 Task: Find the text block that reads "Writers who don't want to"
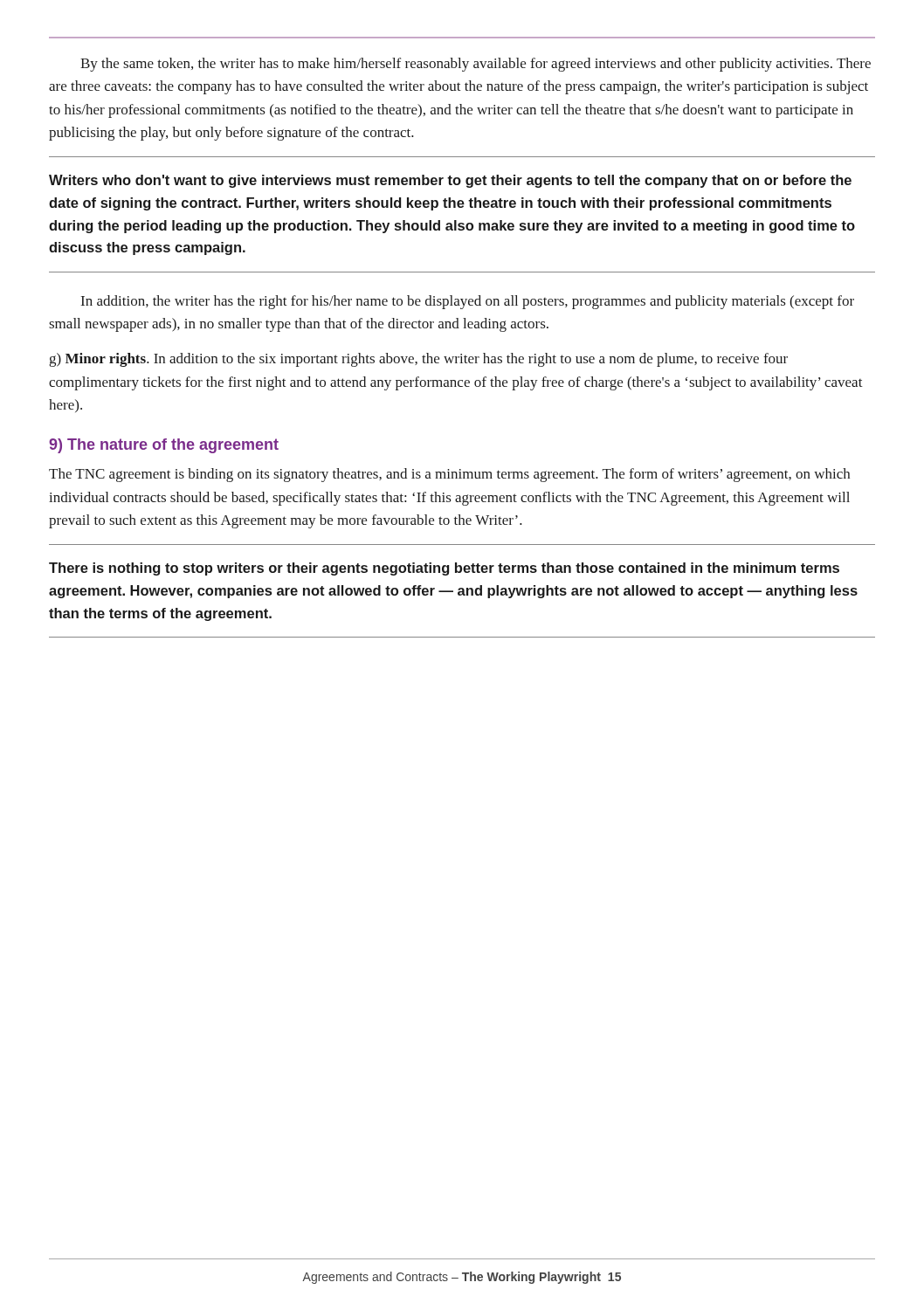(x=462, y=214)
